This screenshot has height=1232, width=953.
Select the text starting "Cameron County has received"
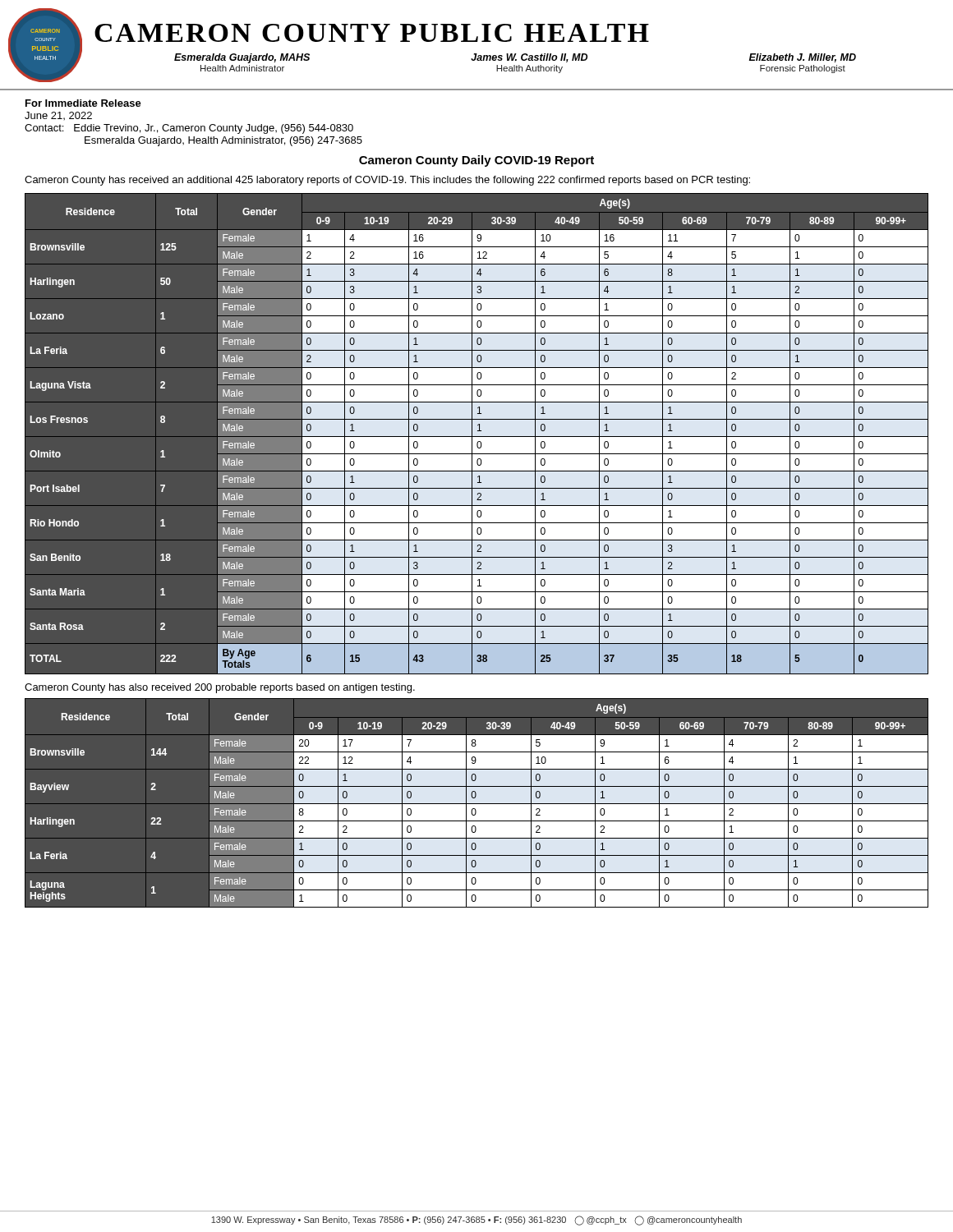tap(388, 180)
